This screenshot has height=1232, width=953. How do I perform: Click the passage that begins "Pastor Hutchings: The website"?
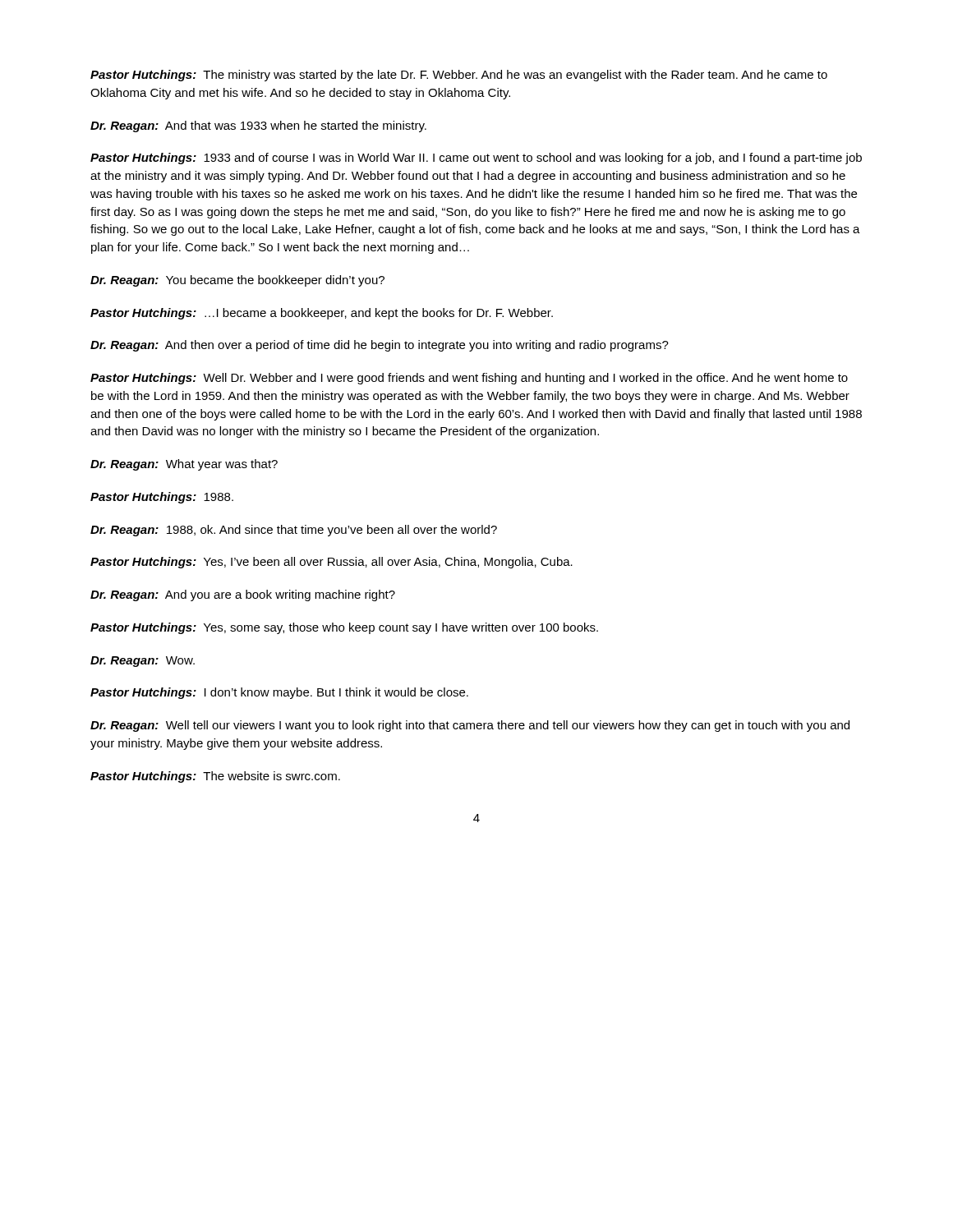(215, 777)
